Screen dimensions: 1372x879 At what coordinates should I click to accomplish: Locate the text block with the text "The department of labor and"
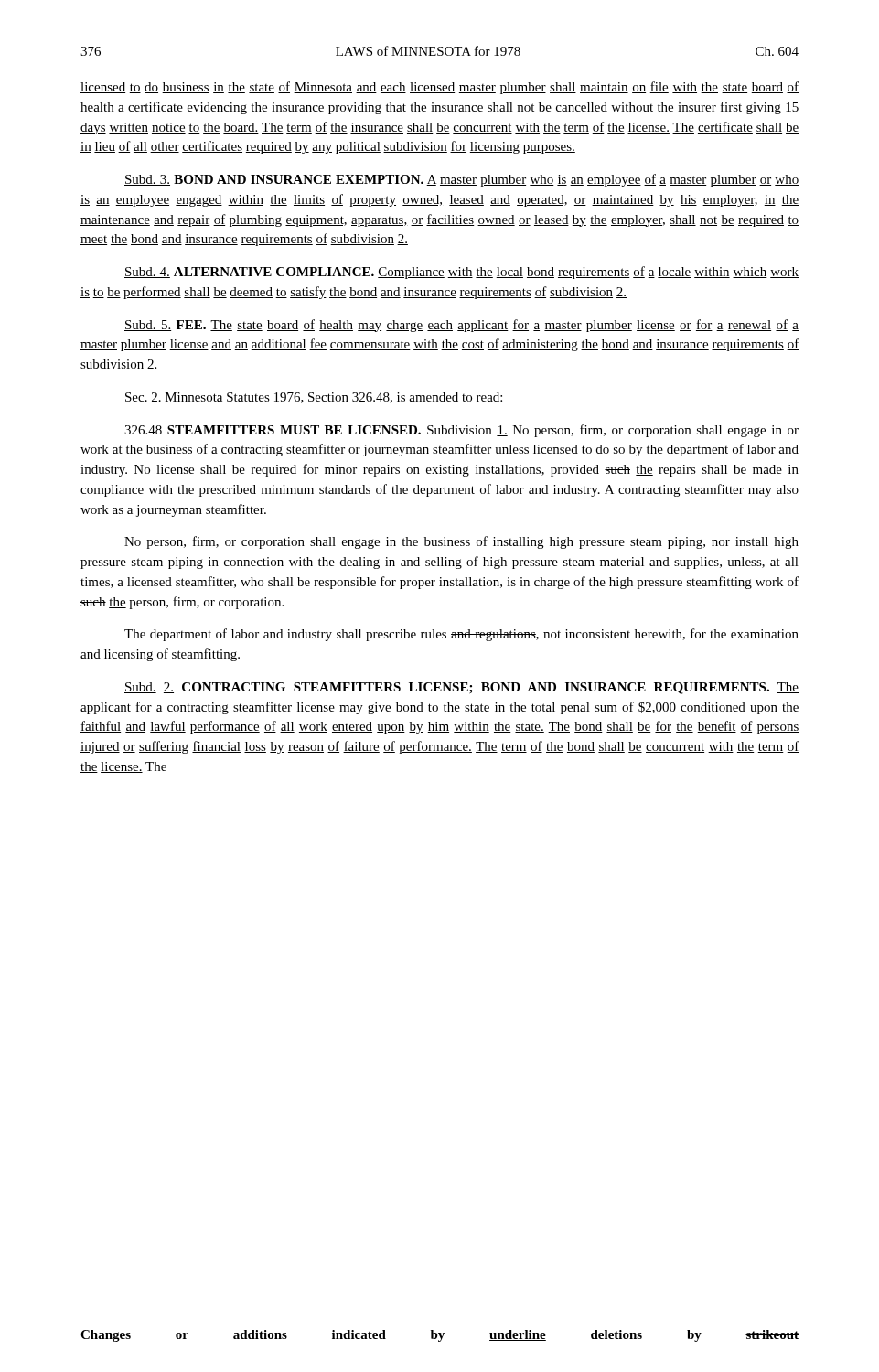click(x=440, y=645)
